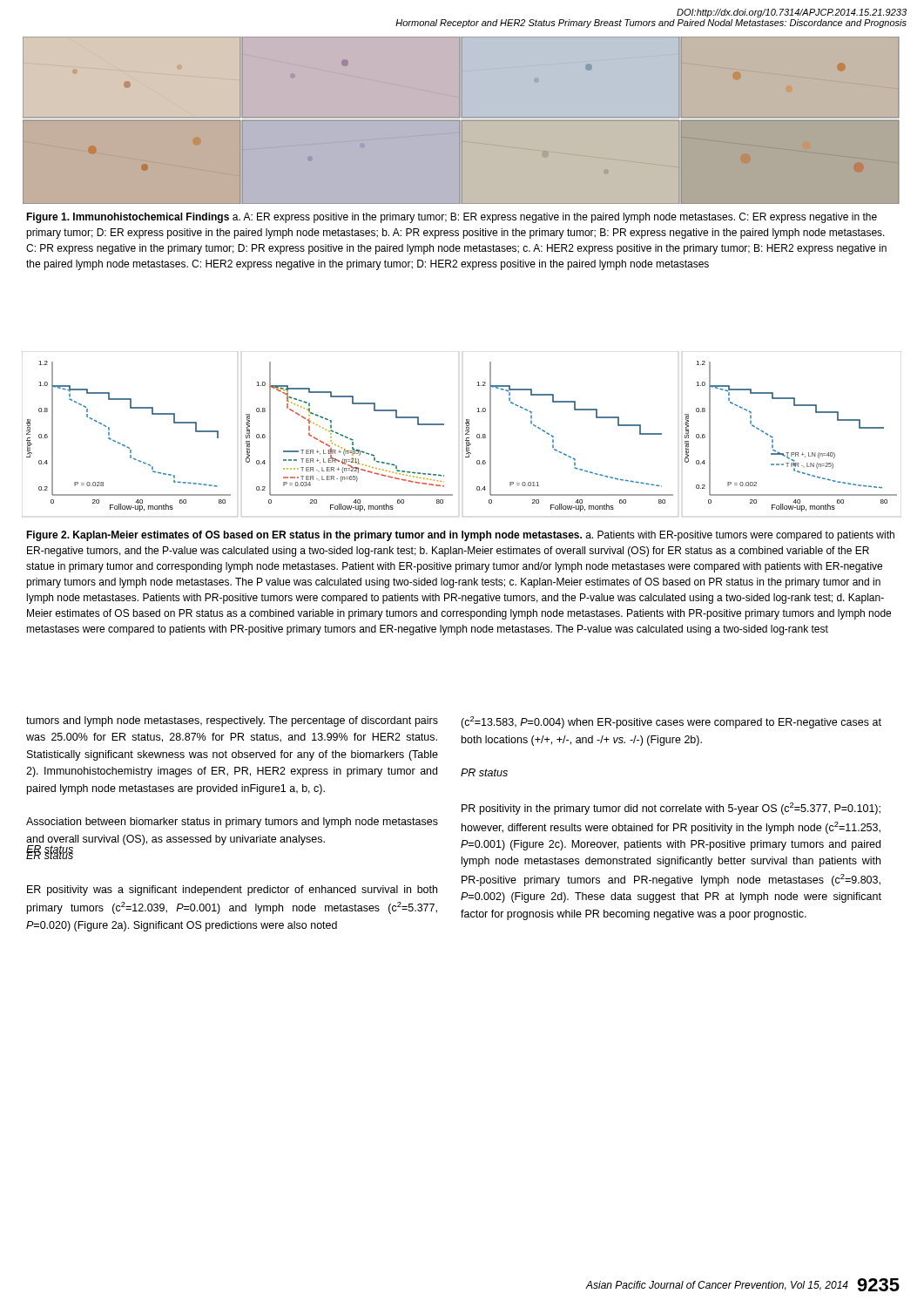
Task: Find the section header with the text "PR status"
Action: tap(484, 773)
